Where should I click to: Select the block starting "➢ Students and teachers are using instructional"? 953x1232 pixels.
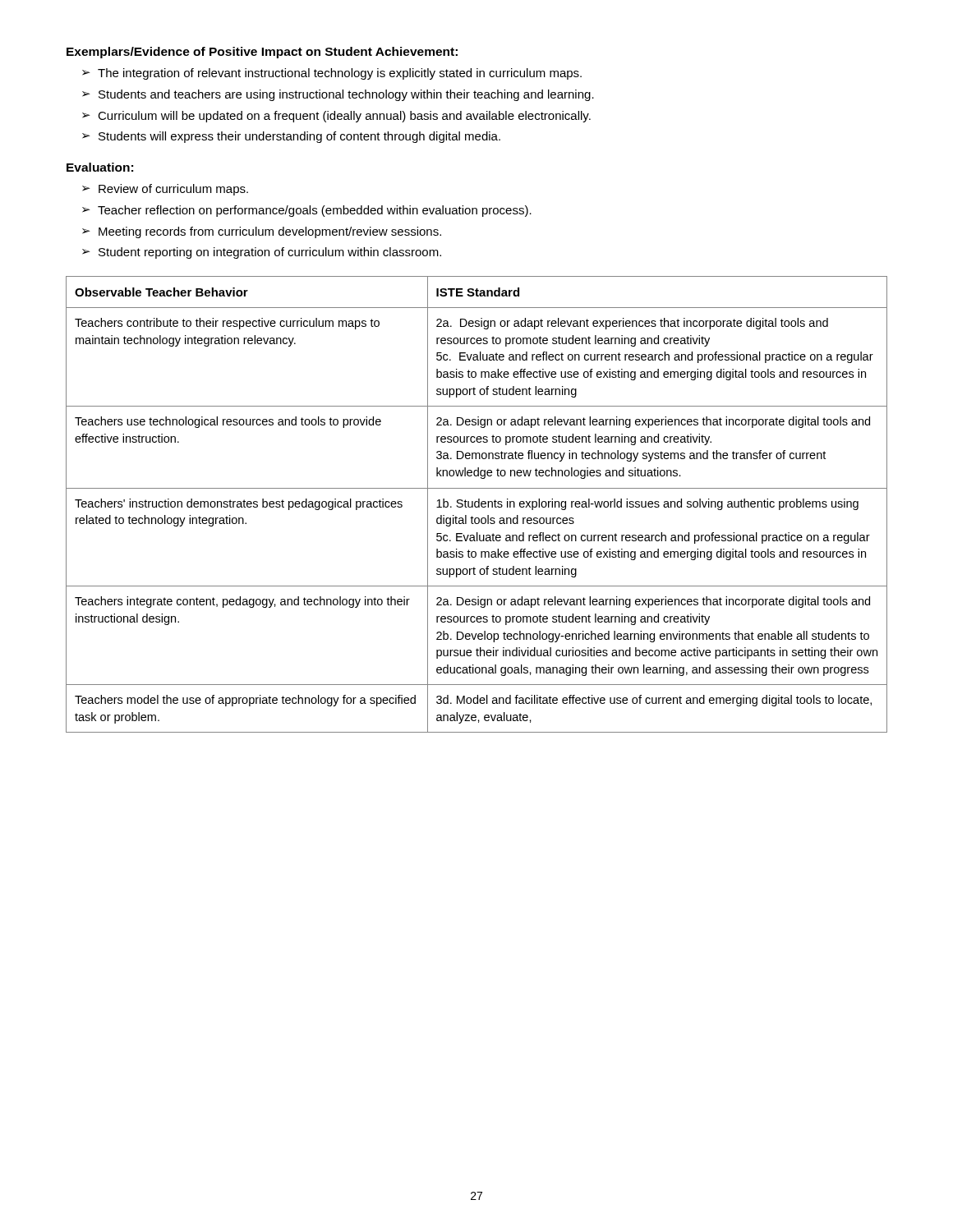(484, 94)
